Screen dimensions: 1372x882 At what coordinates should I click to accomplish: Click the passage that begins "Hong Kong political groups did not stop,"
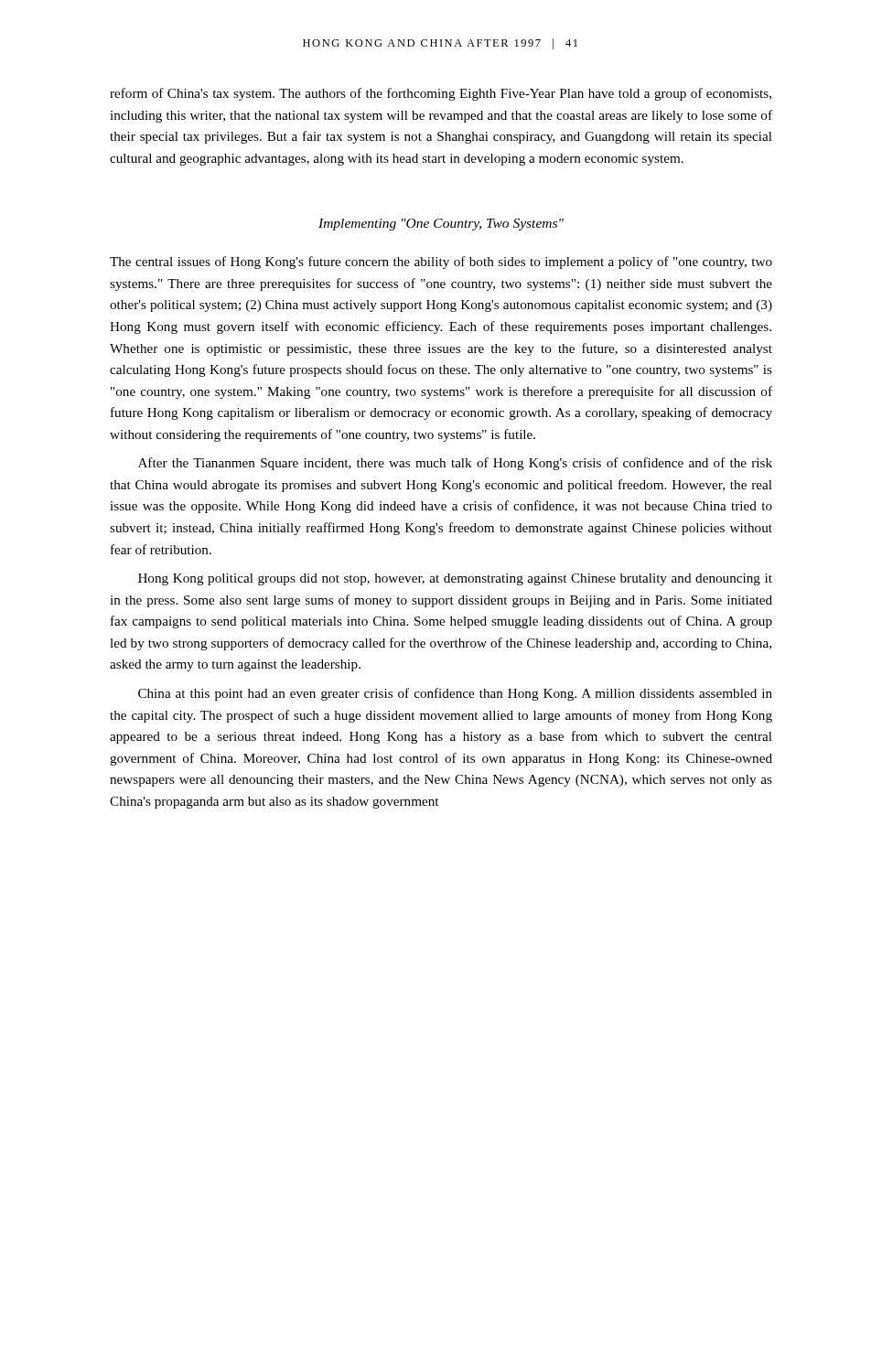(x=441, y=621)
